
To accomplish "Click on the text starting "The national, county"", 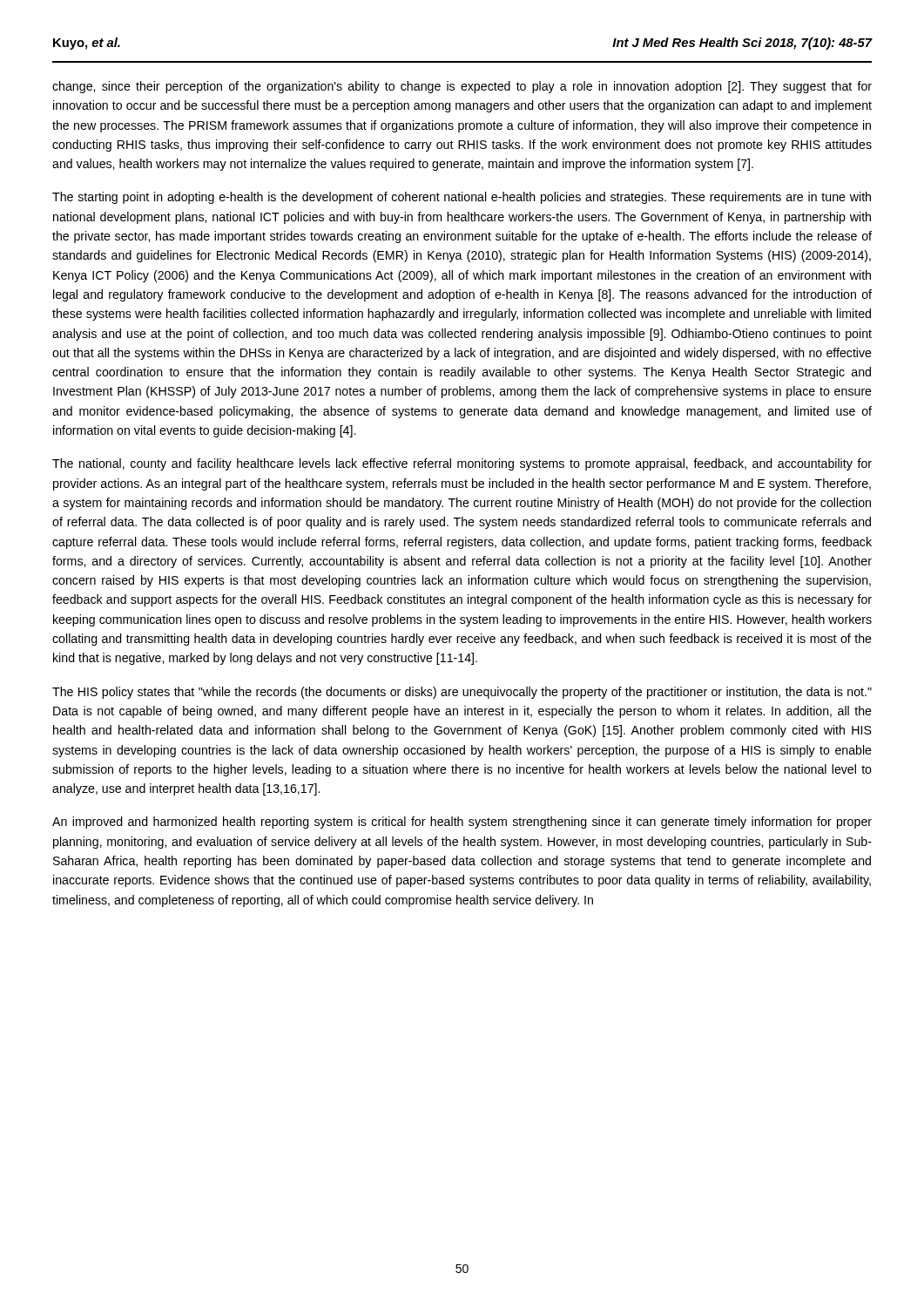I will pyautogui.click(x=462, y=561).
